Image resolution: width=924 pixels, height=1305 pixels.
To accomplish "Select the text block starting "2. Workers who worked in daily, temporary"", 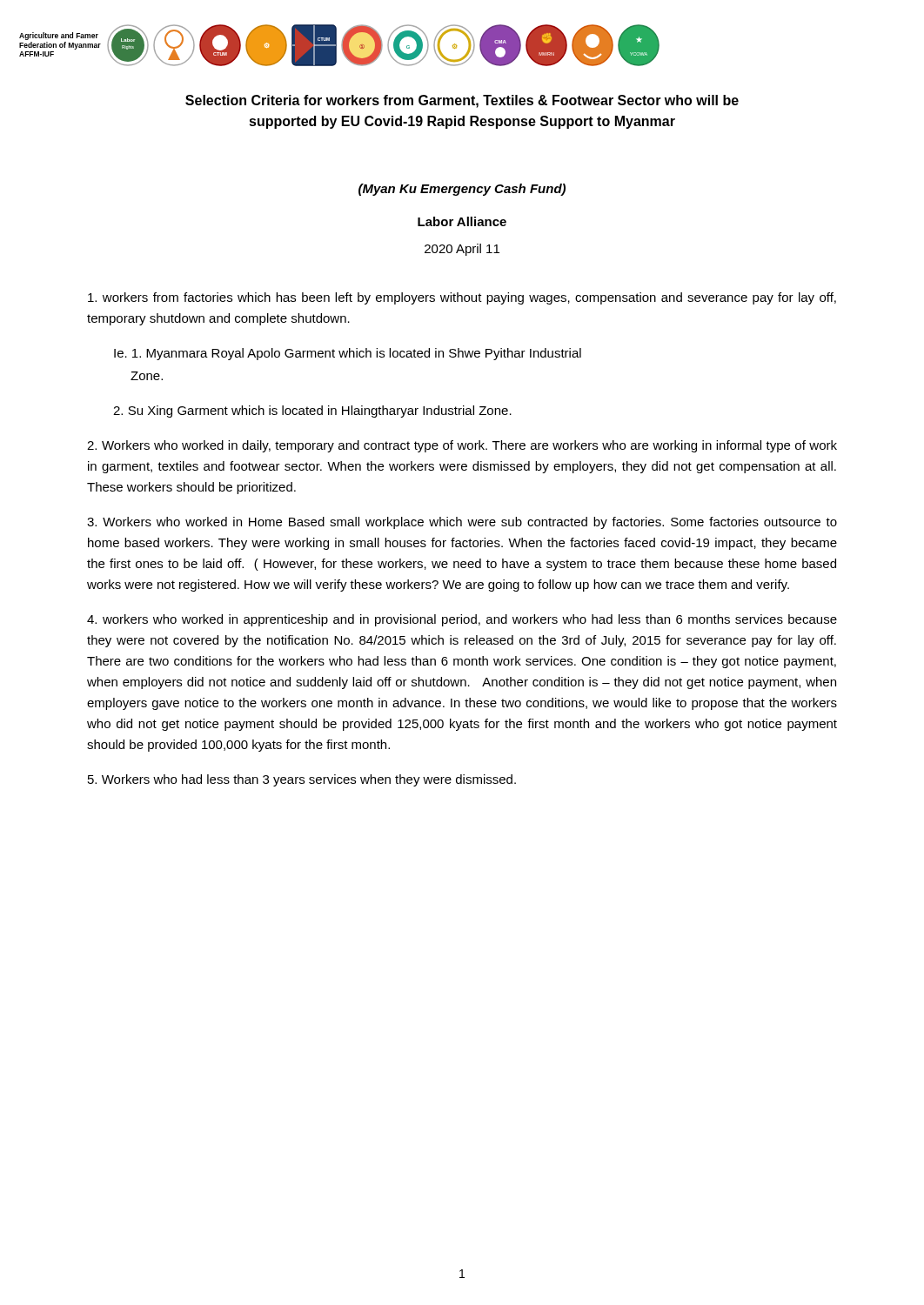I will tap(462, 466).
